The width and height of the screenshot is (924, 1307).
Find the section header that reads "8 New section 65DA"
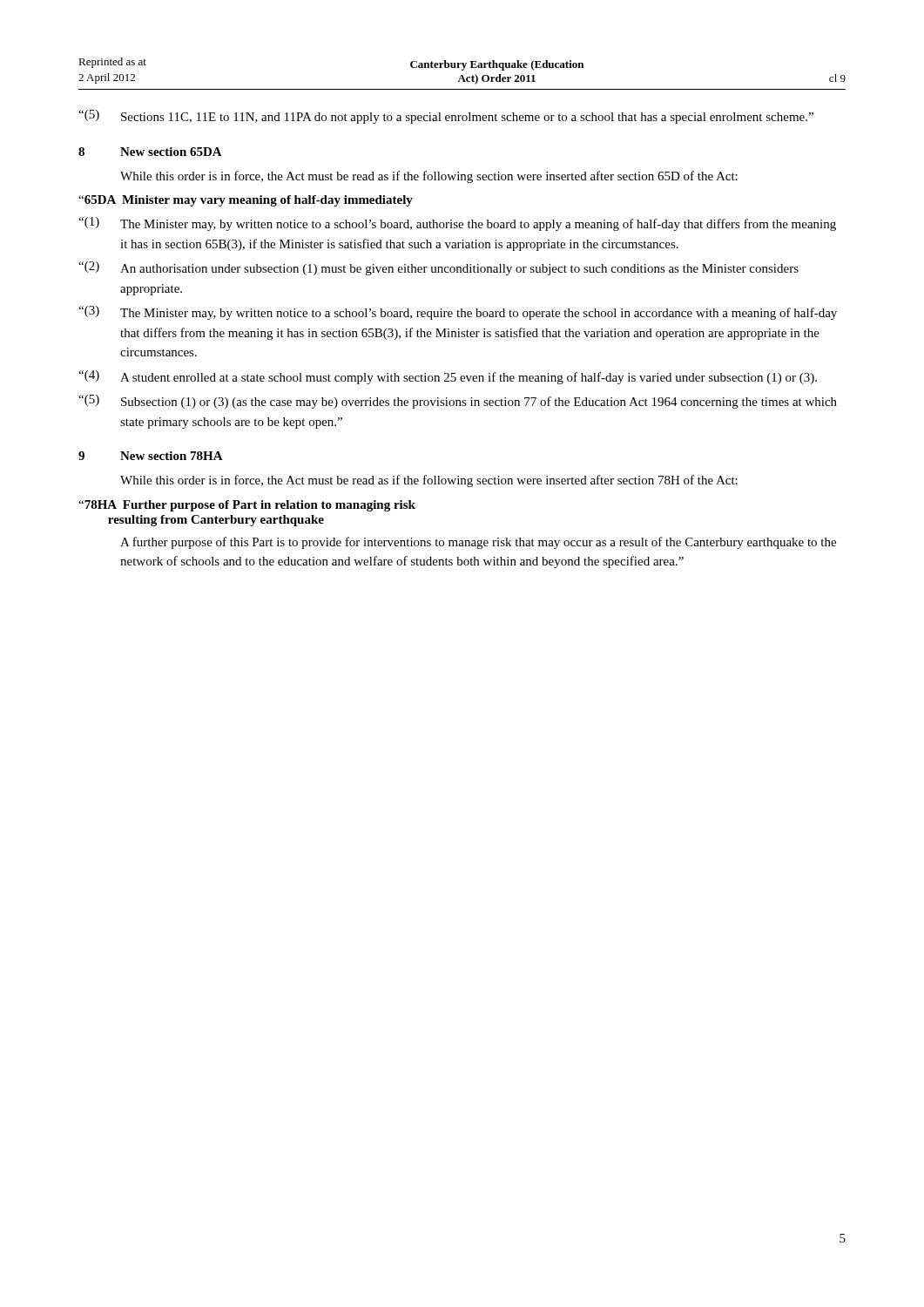pyautogui.click(x=150, y=152)
